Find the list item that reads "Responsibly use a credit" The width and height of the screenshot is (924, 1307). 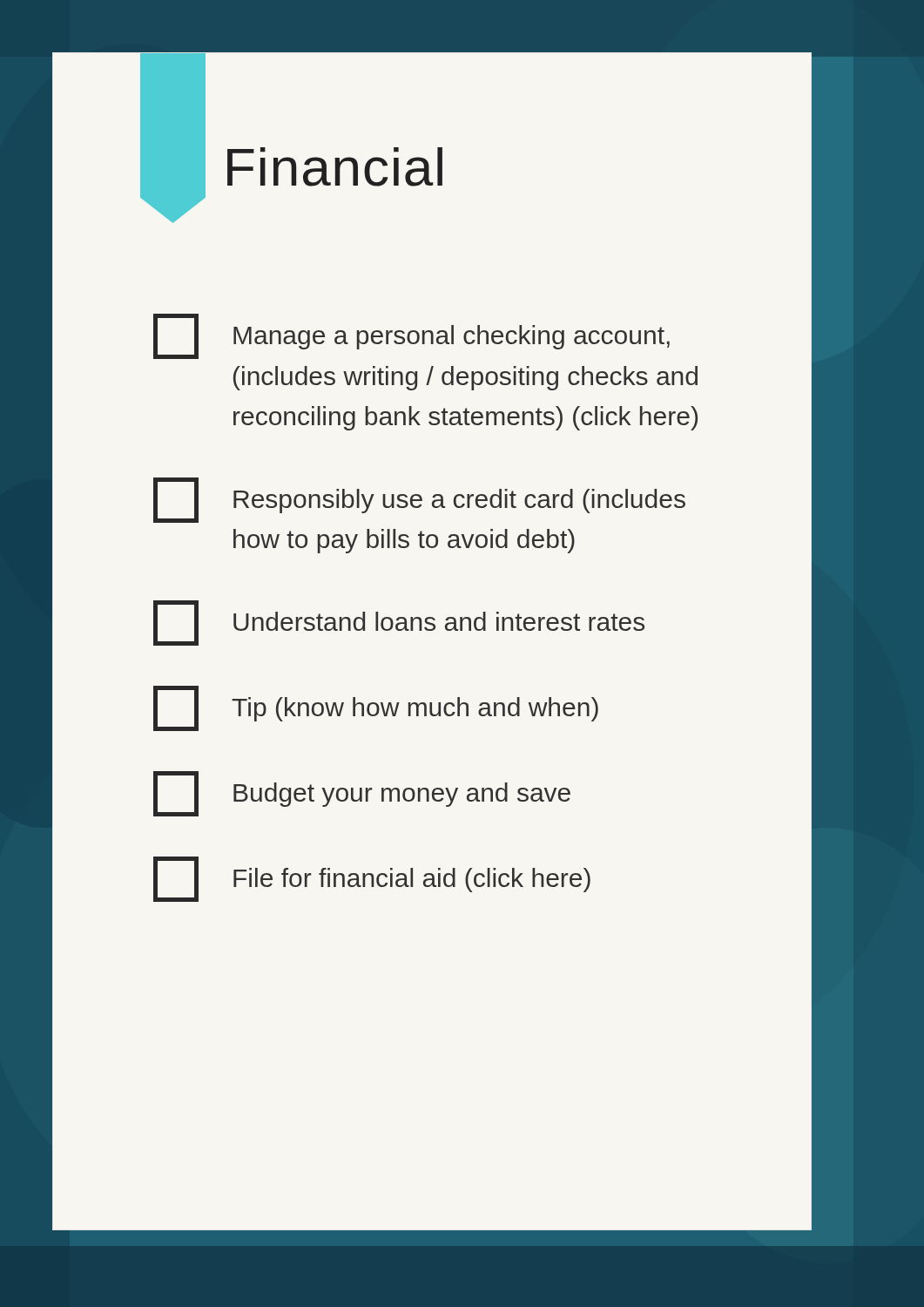pyautogui.click(x=420, y=517)
